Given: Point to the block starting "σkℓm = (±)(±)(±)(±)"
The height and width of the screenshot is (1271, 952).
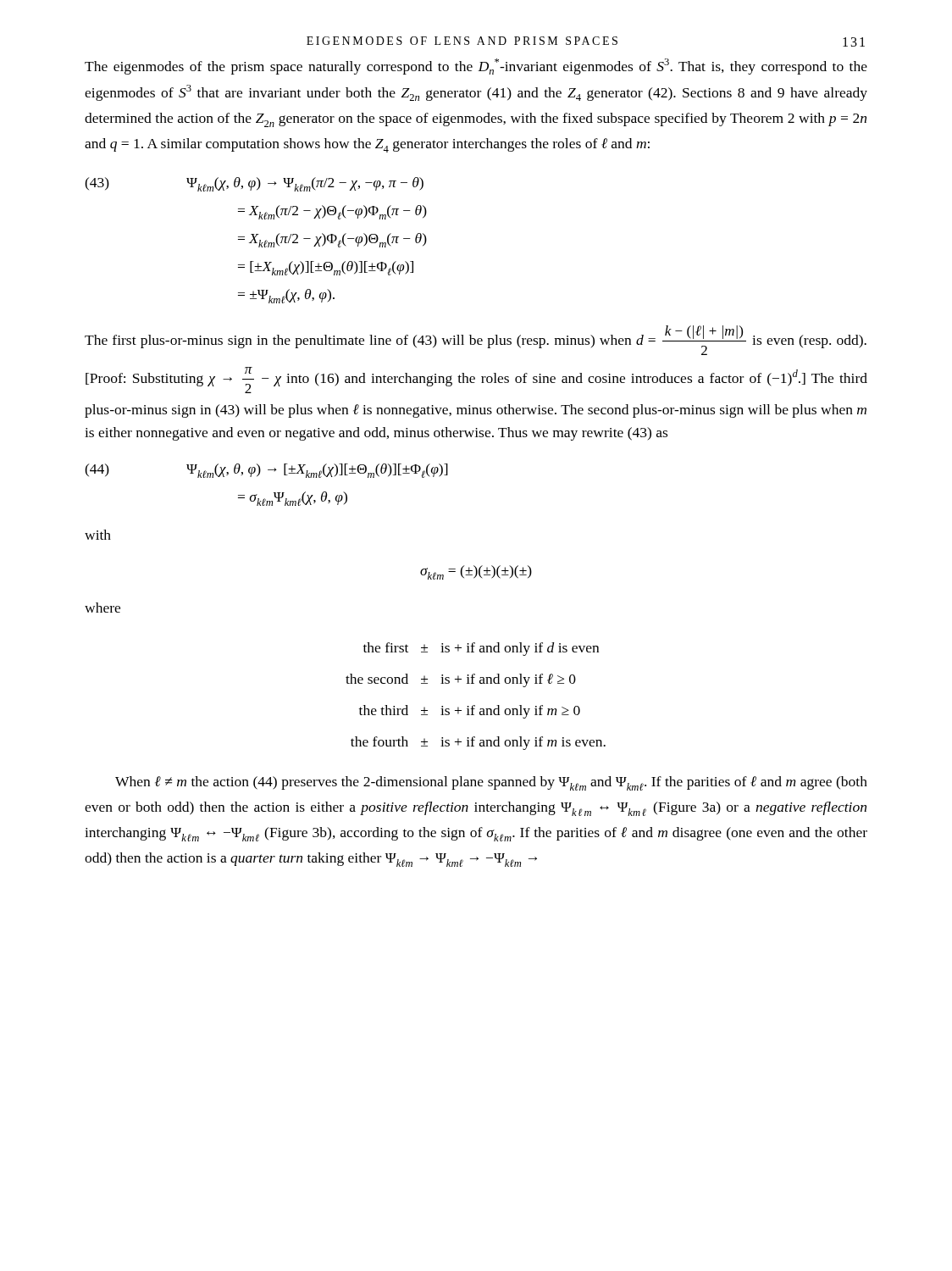Looking at the screenshot, I should pyautogui.click(x=476, y=571).
